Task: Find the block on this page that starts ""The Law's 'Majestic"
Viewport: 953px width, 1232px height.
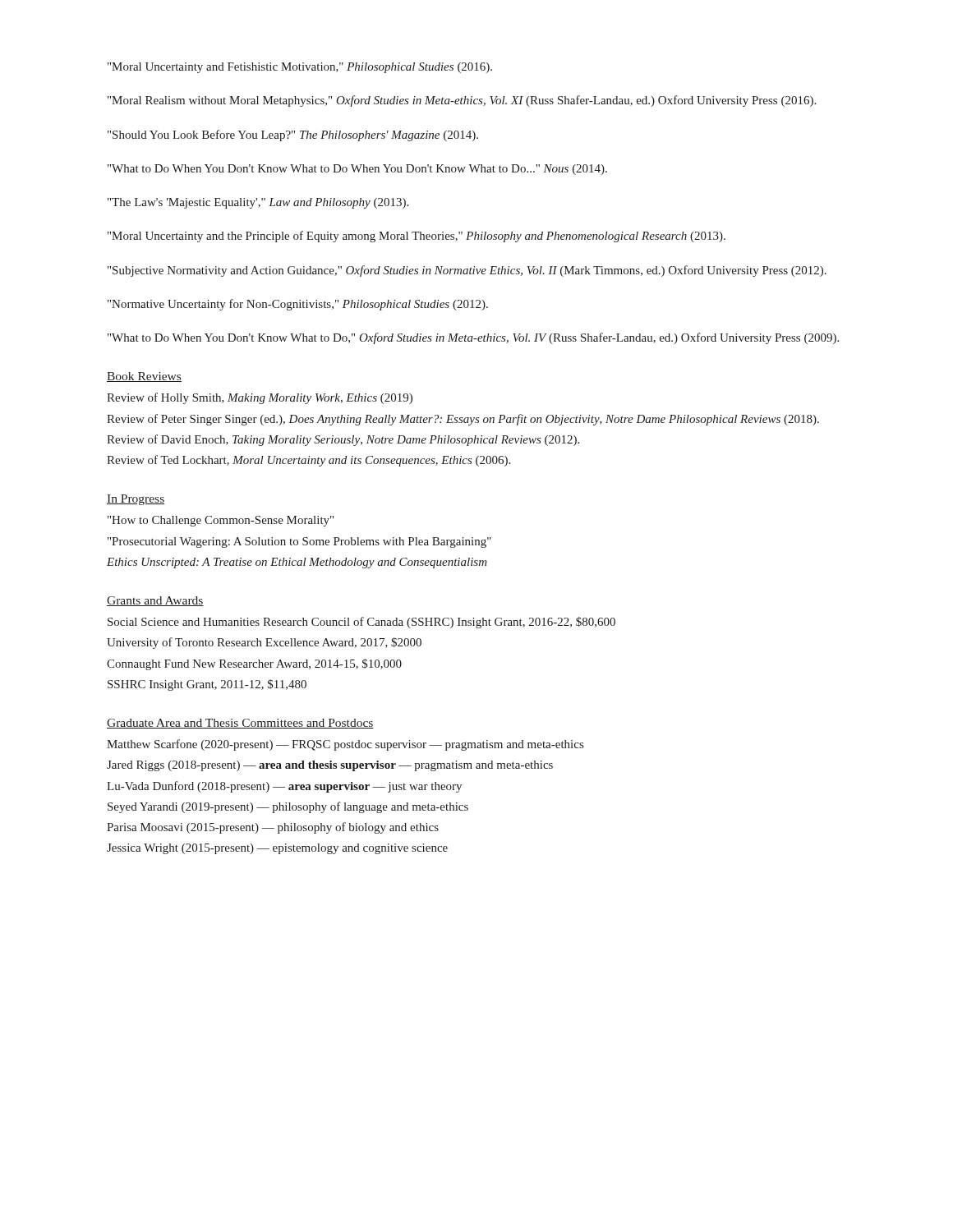Action: pos(258,202)
